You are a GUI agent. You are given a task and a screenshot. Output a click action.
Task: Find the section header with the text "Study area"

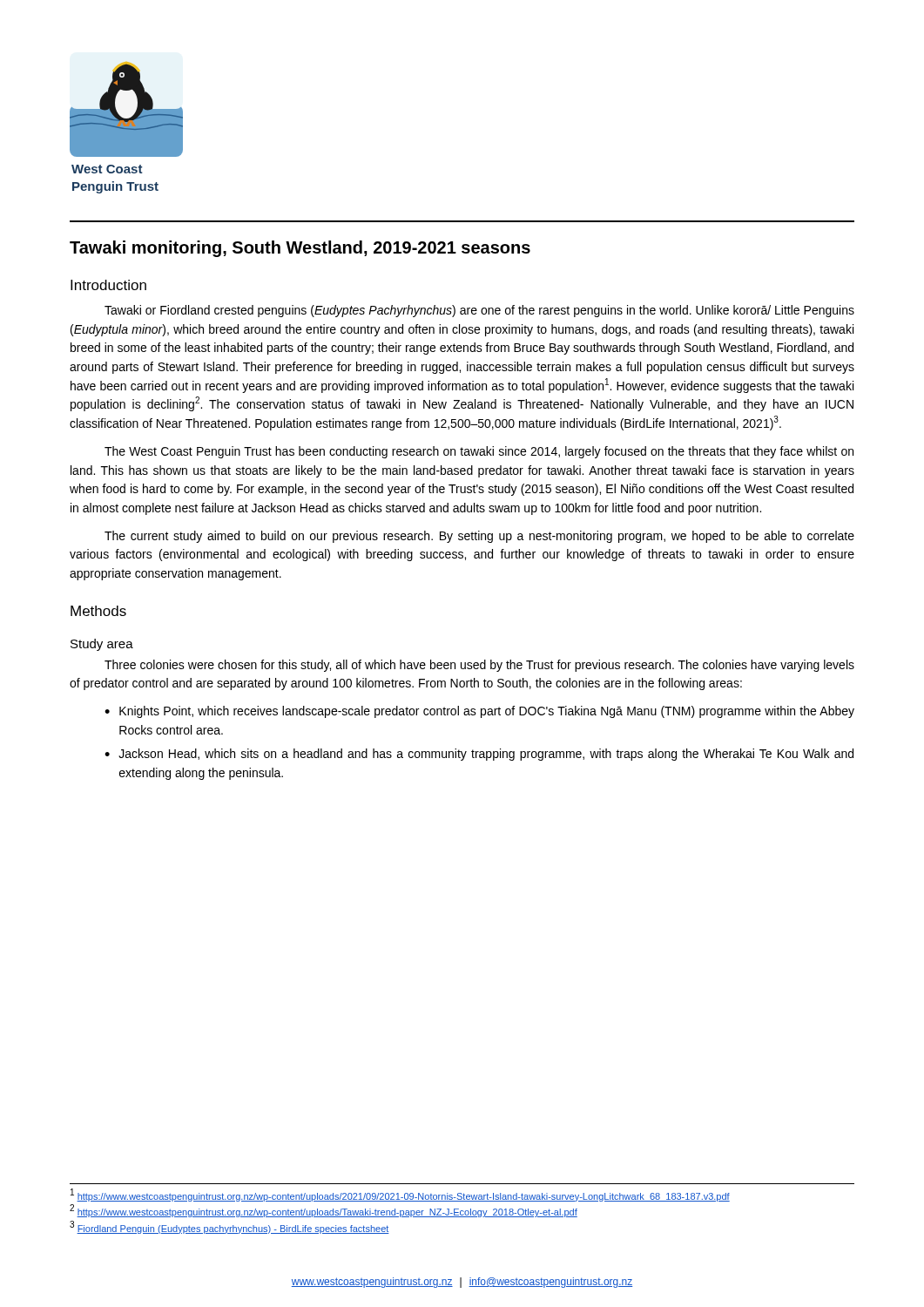[101, 643]
